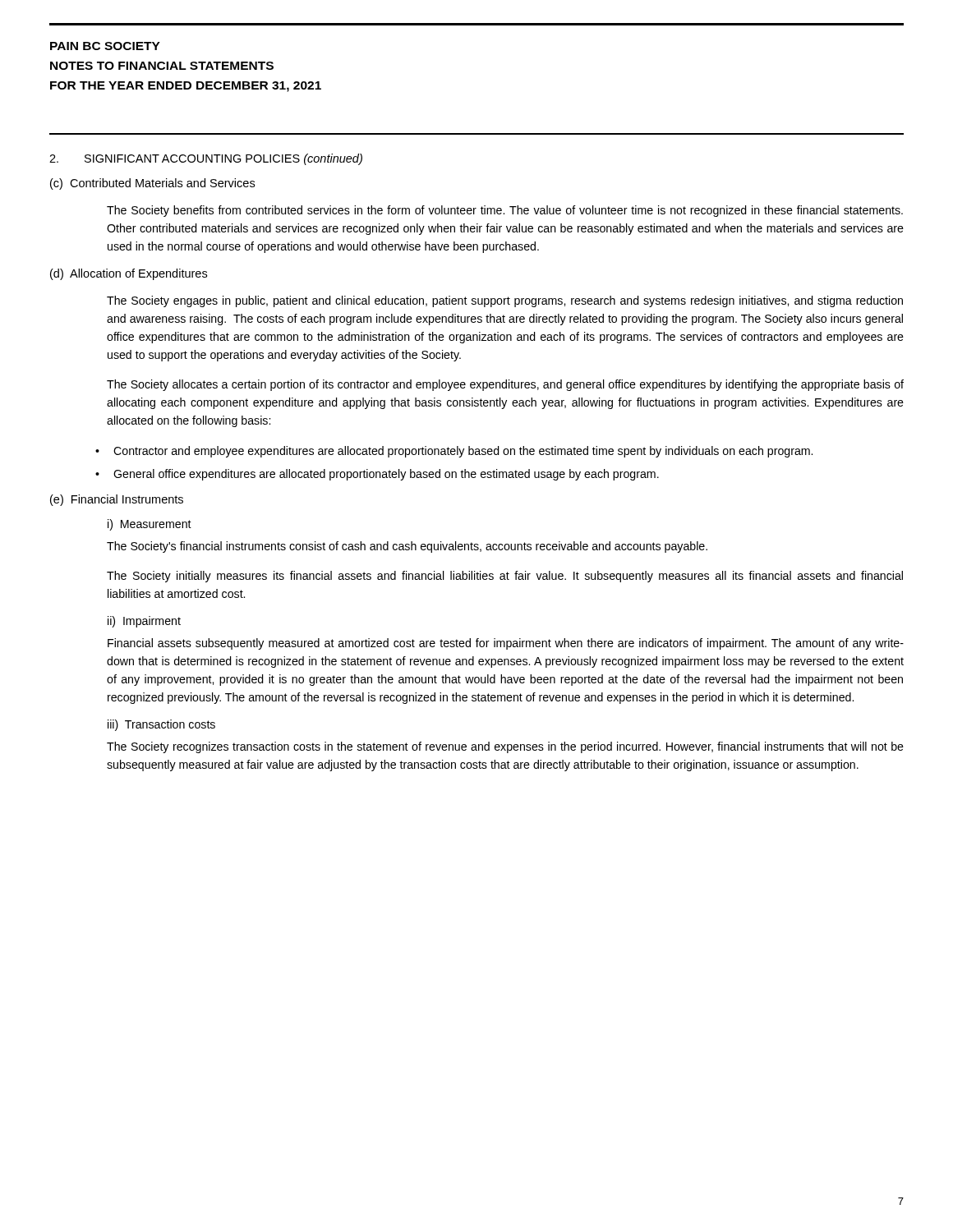Viewport: 953px width, 1232px height.
Task: Find the text block starting "The Society initially"
Action: click(505, 584)
